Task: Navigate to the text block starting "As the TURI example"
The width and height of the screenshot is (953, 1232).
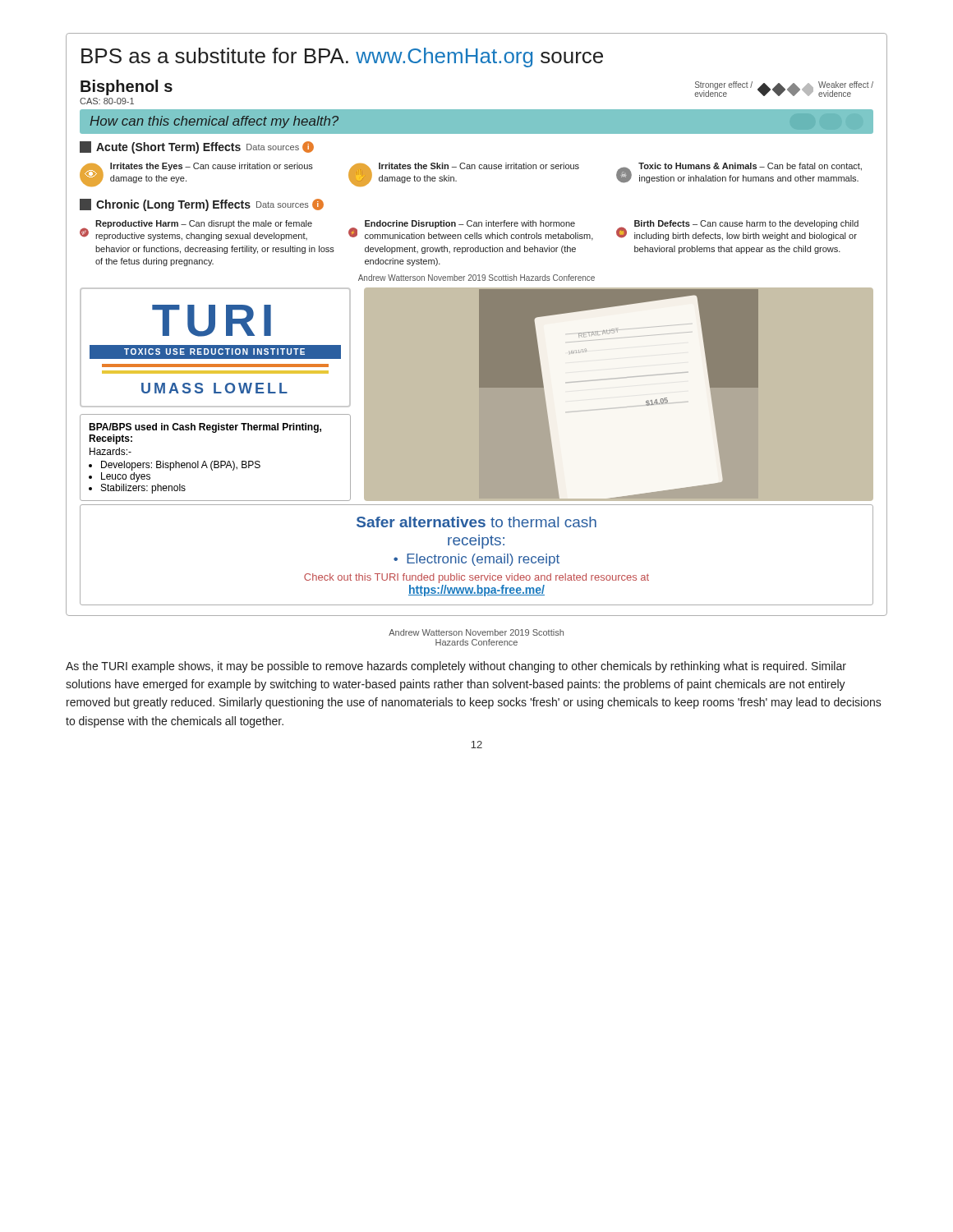Action: (474, 693)
